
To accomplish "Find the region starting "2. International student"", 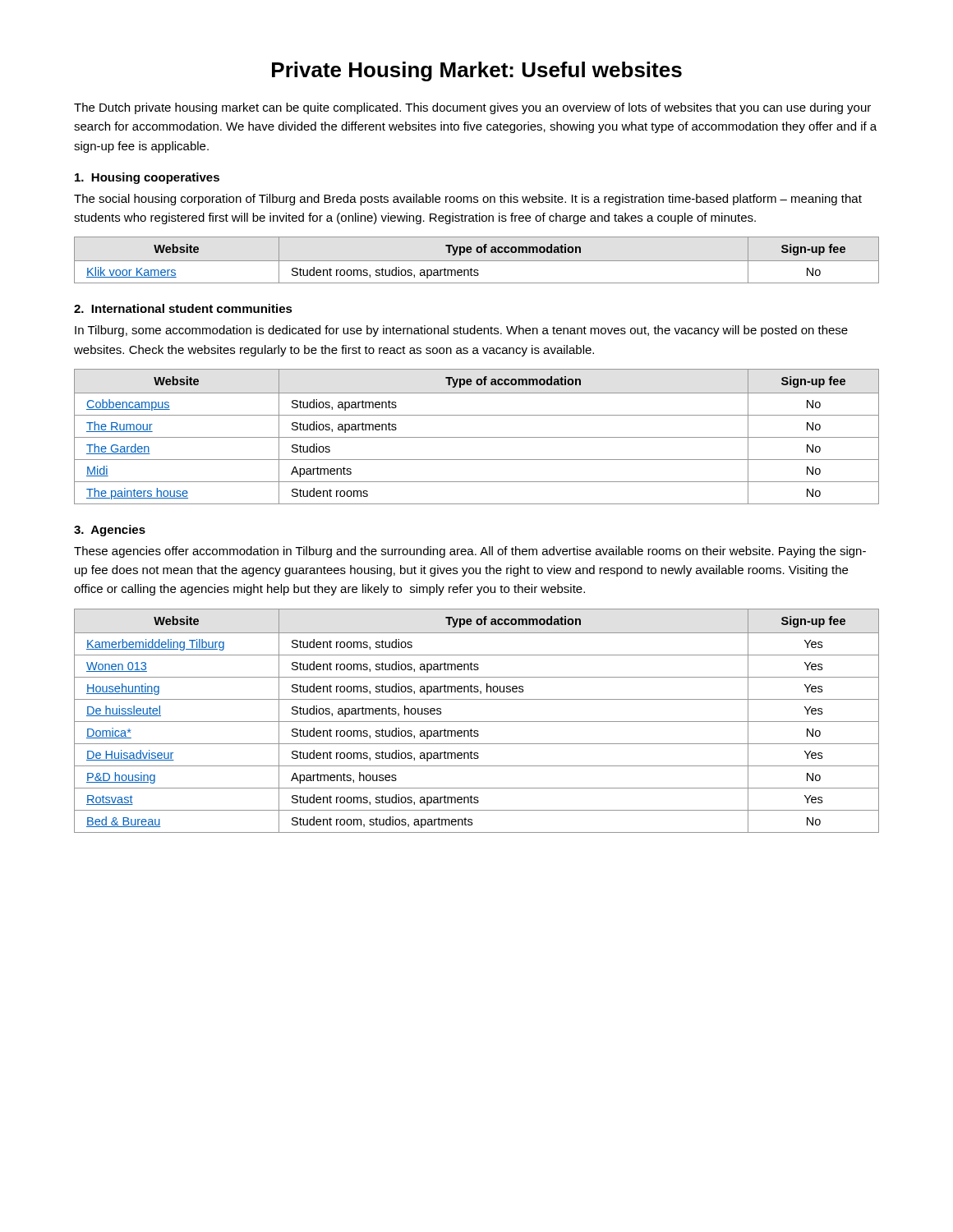I will pos(183,309).
